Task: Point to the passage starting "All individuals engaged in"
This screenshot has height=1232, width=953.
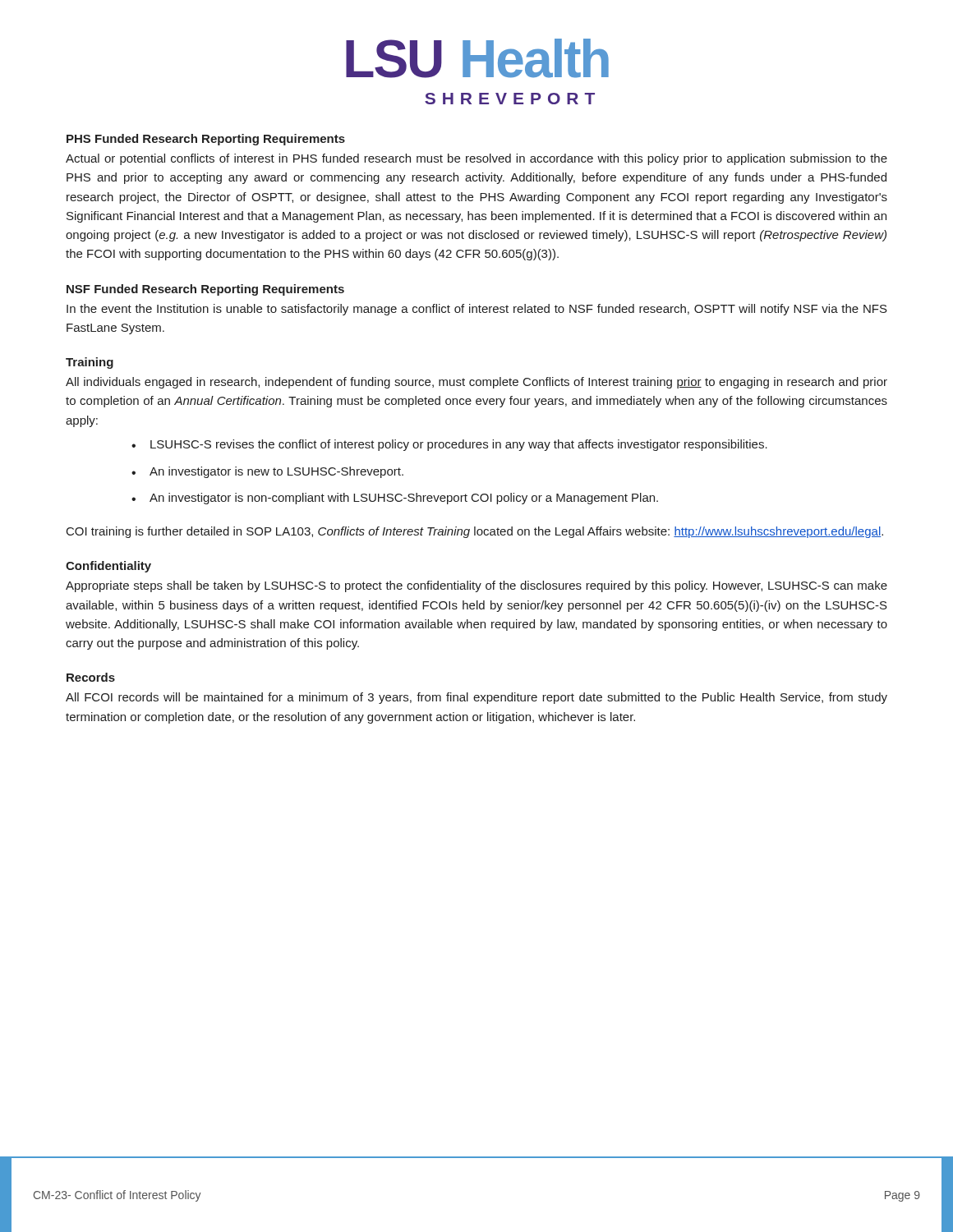Action: coord(476,401)
